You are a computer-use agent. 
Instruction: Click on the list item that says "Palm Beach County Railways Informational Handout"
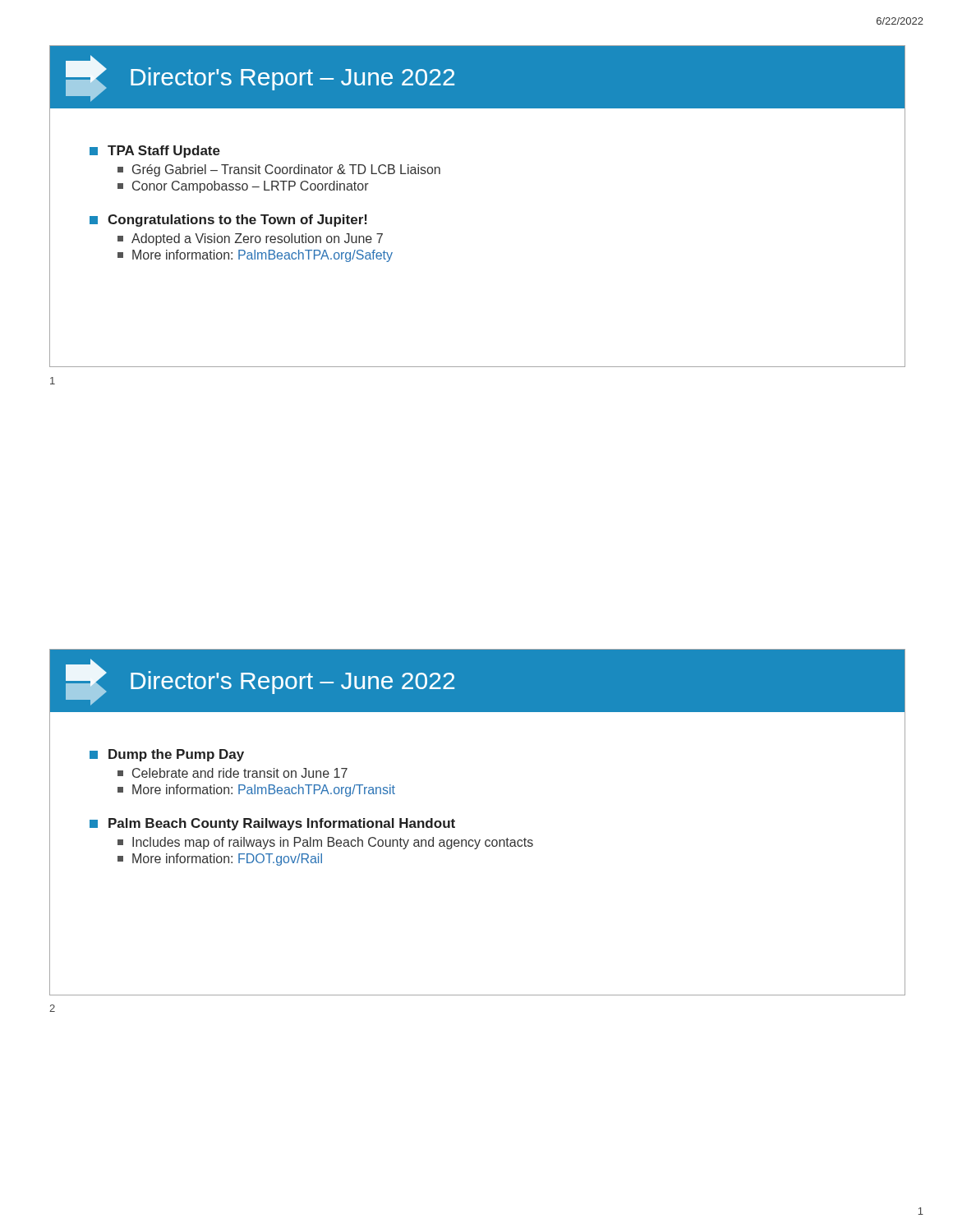click(x=272, y=824)
